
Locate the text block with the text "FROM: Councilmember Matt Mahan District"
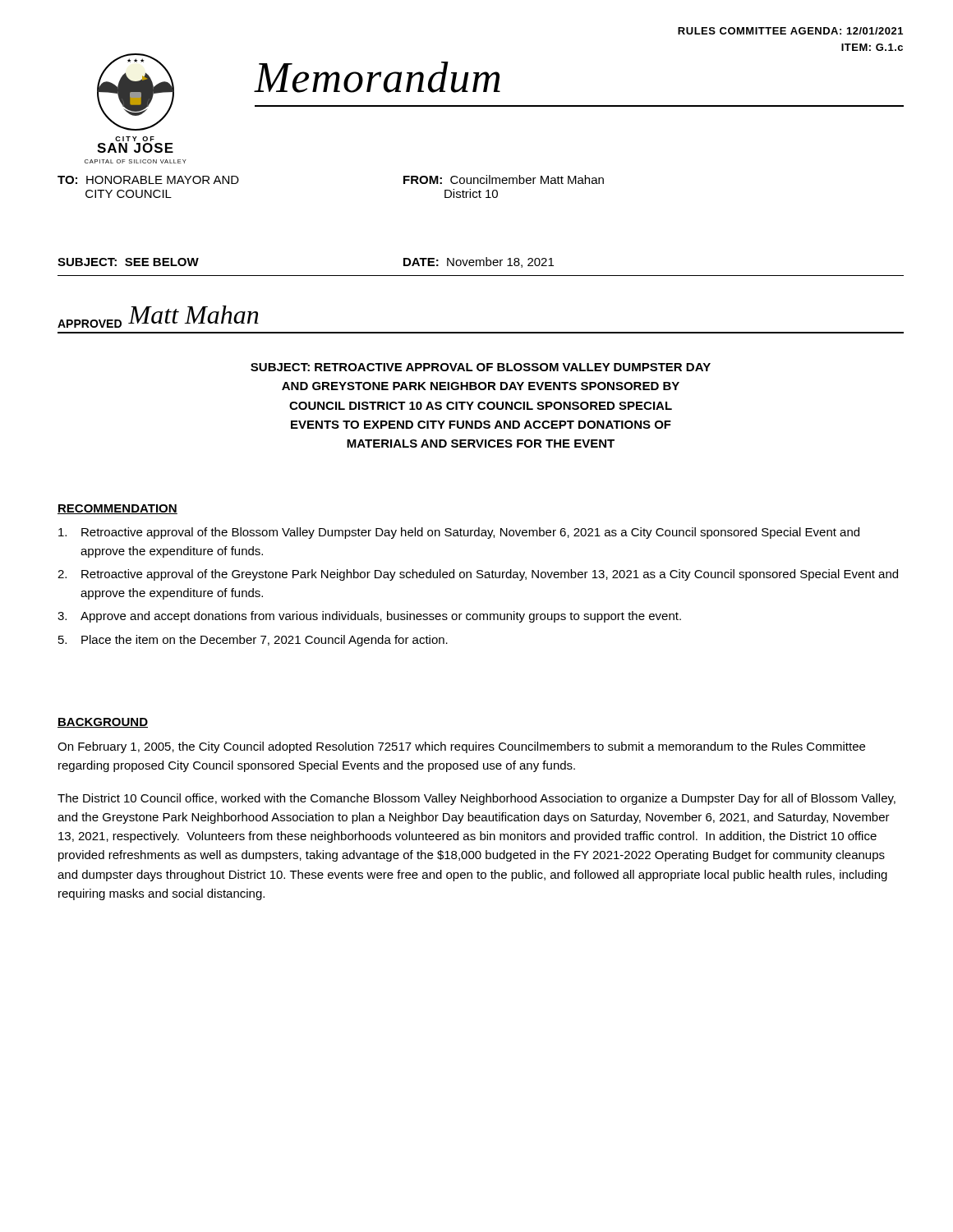tap(504, 186)
